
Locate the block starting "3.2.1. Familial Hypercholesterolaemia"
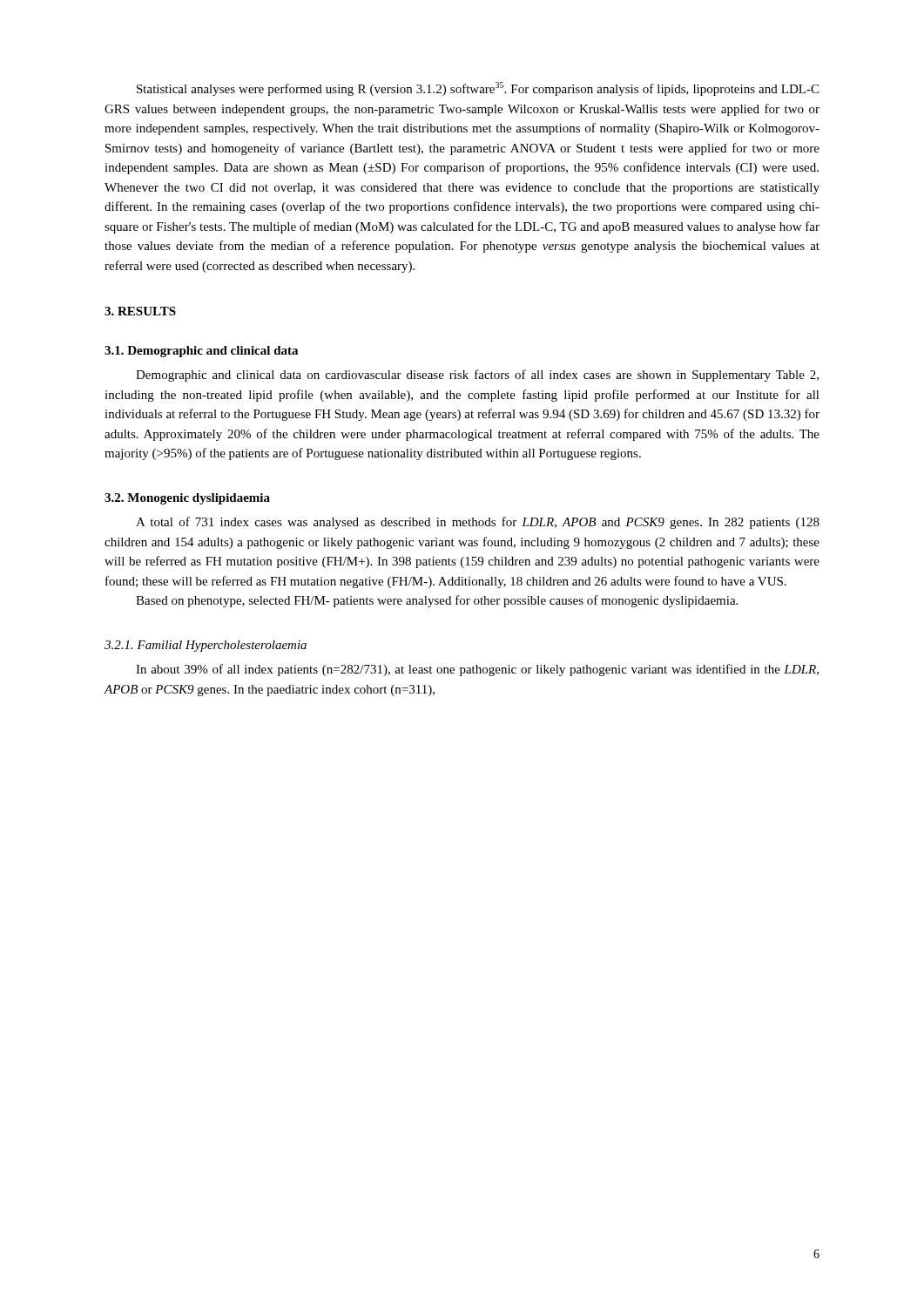click(206, 644)
